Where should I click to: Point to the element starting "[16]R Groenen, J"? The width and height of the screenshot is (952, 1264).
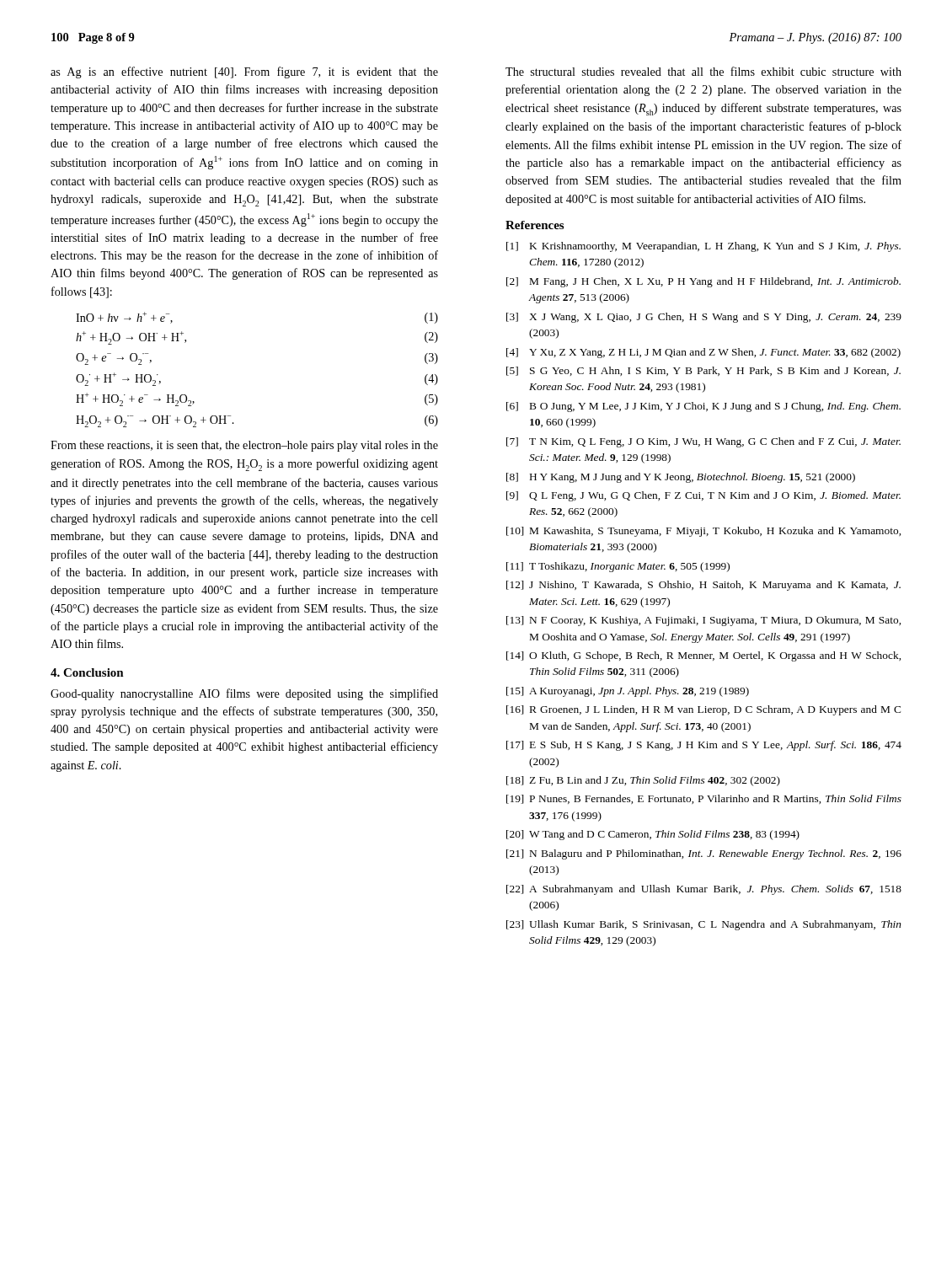pyautogui.click(x=703, y=718)
